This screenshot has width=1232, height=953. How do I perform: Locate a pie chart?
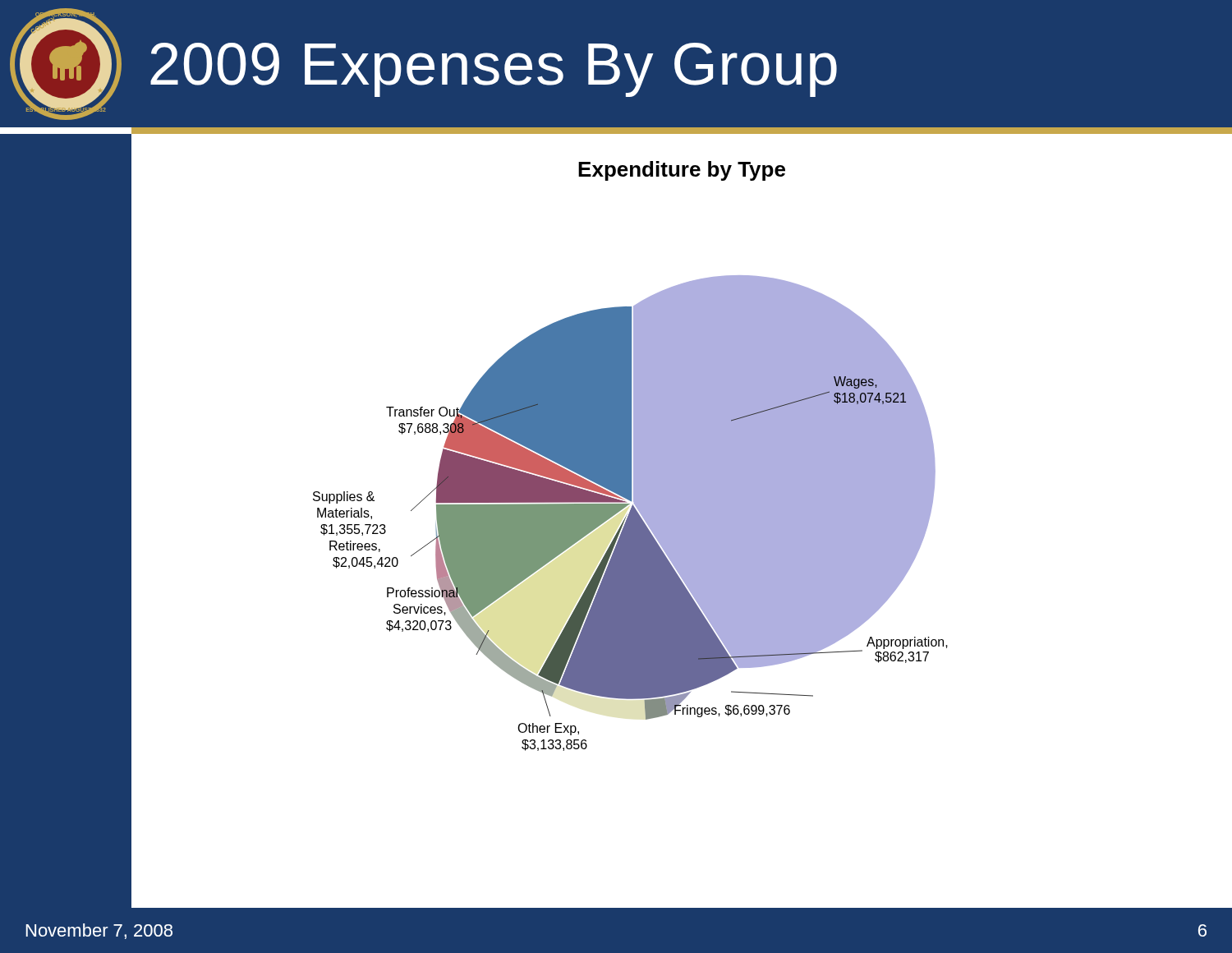(x=682, y=471)
